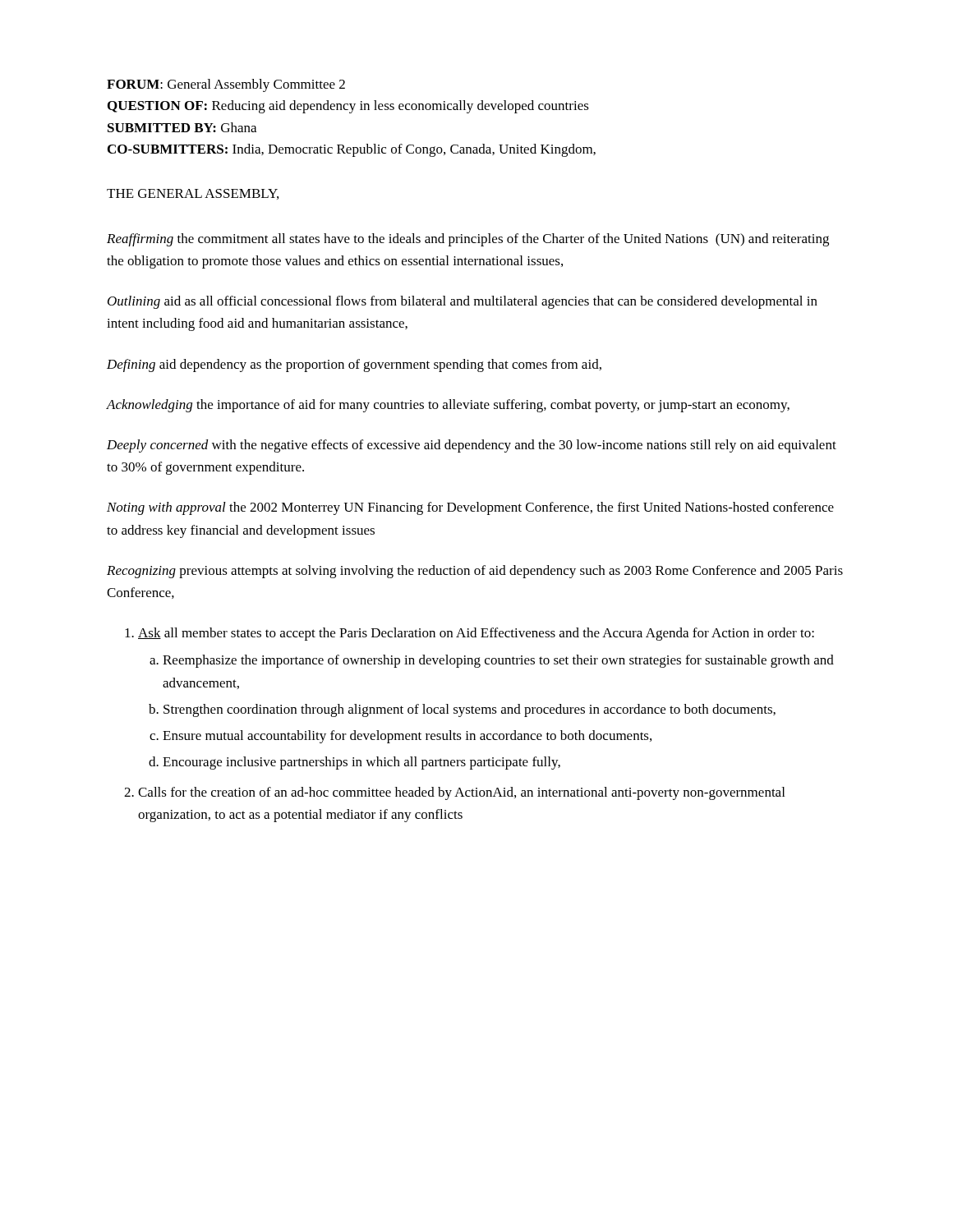Point to the block starting "Ensure mutual accountability for development results"
Screen dimensions: 1232x953
point(408,735)
